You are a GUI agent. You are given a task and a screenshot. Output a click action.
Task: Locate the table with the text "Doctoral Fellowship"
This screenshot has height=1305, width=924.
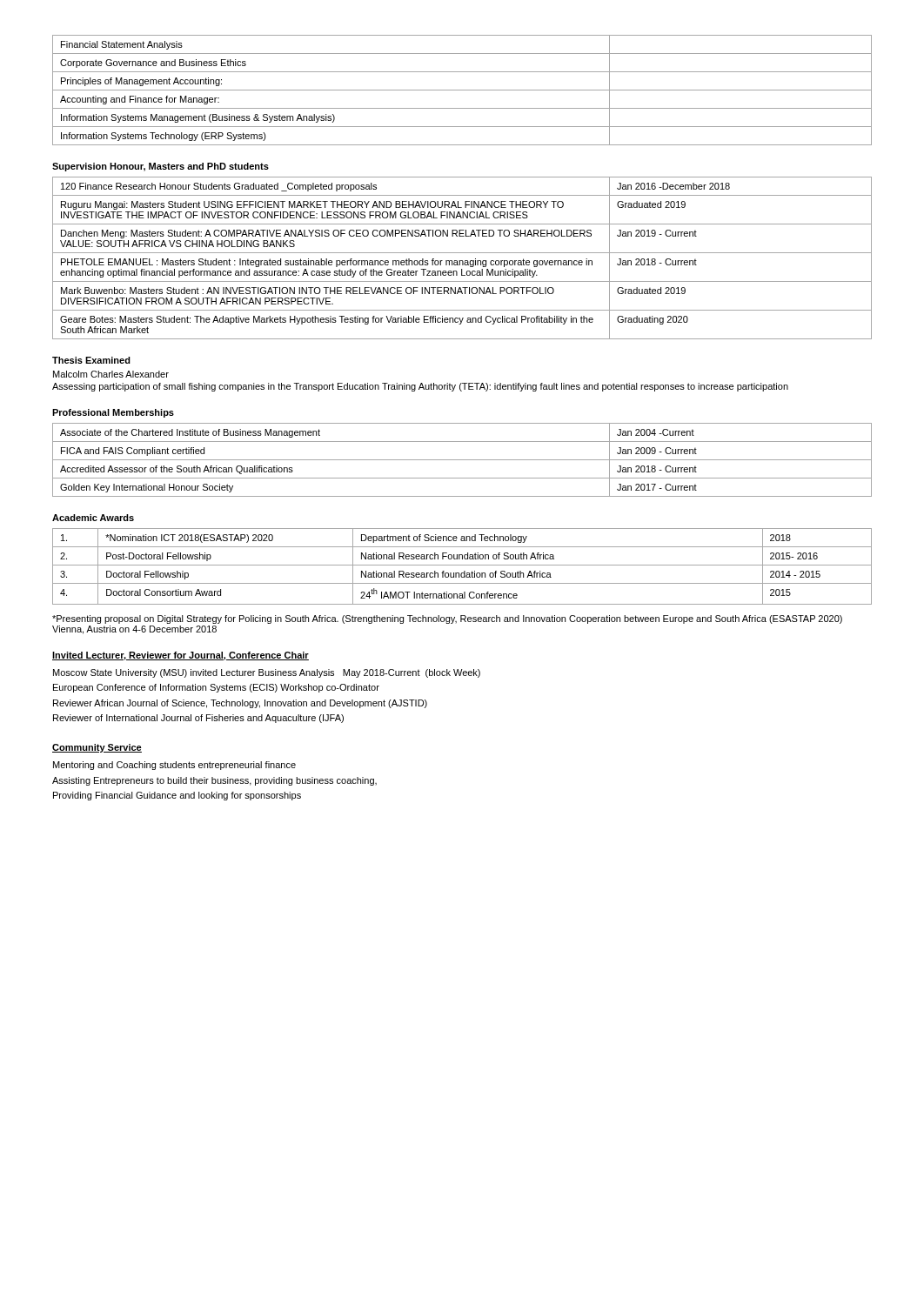point(462,566)
